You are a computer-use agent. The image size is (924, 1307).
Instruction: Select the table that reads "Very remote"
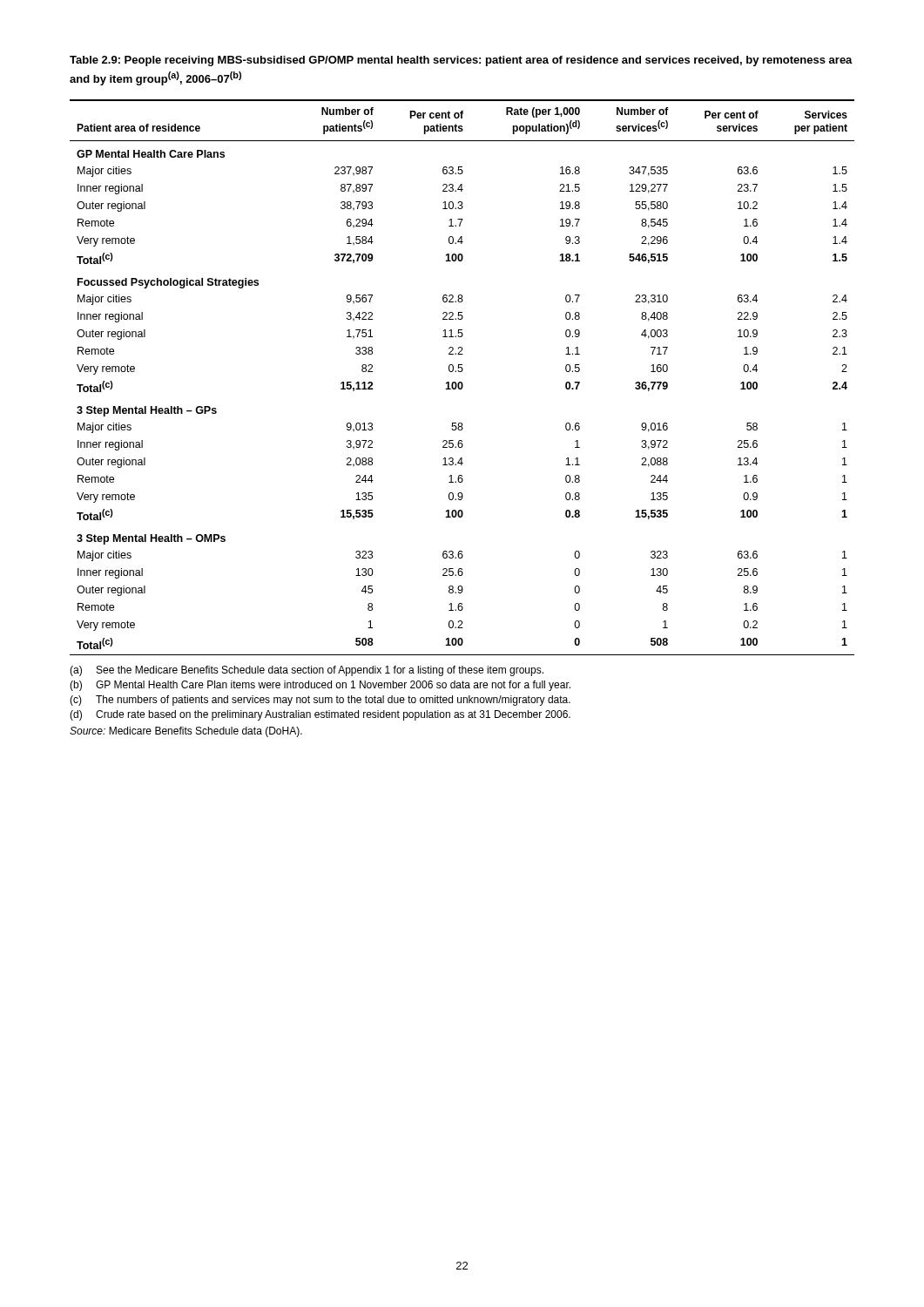(x=462, y=377)
